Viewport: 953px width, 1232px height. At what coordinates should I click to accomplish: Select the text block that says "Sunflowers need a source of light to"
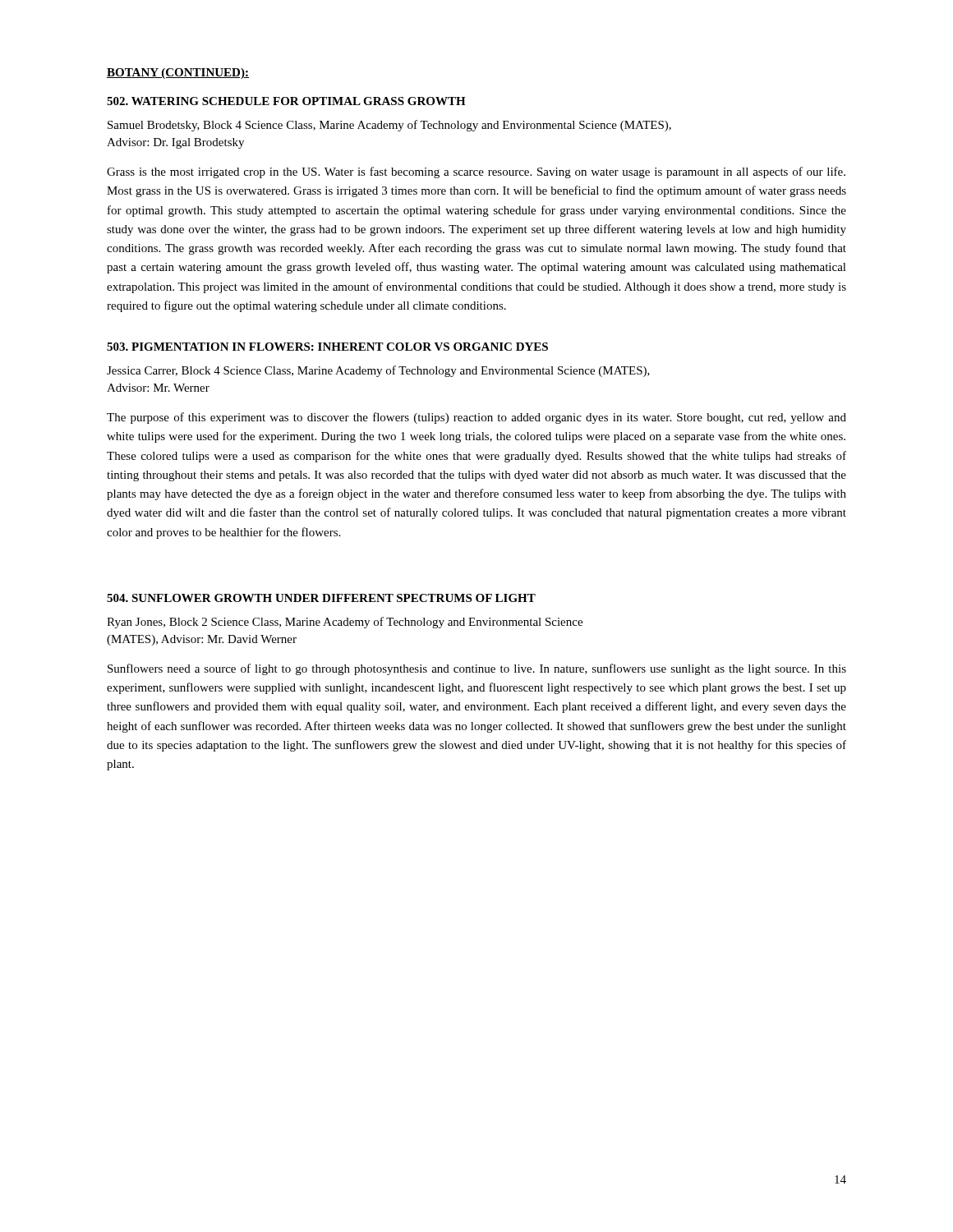click(x=476, y=716)
